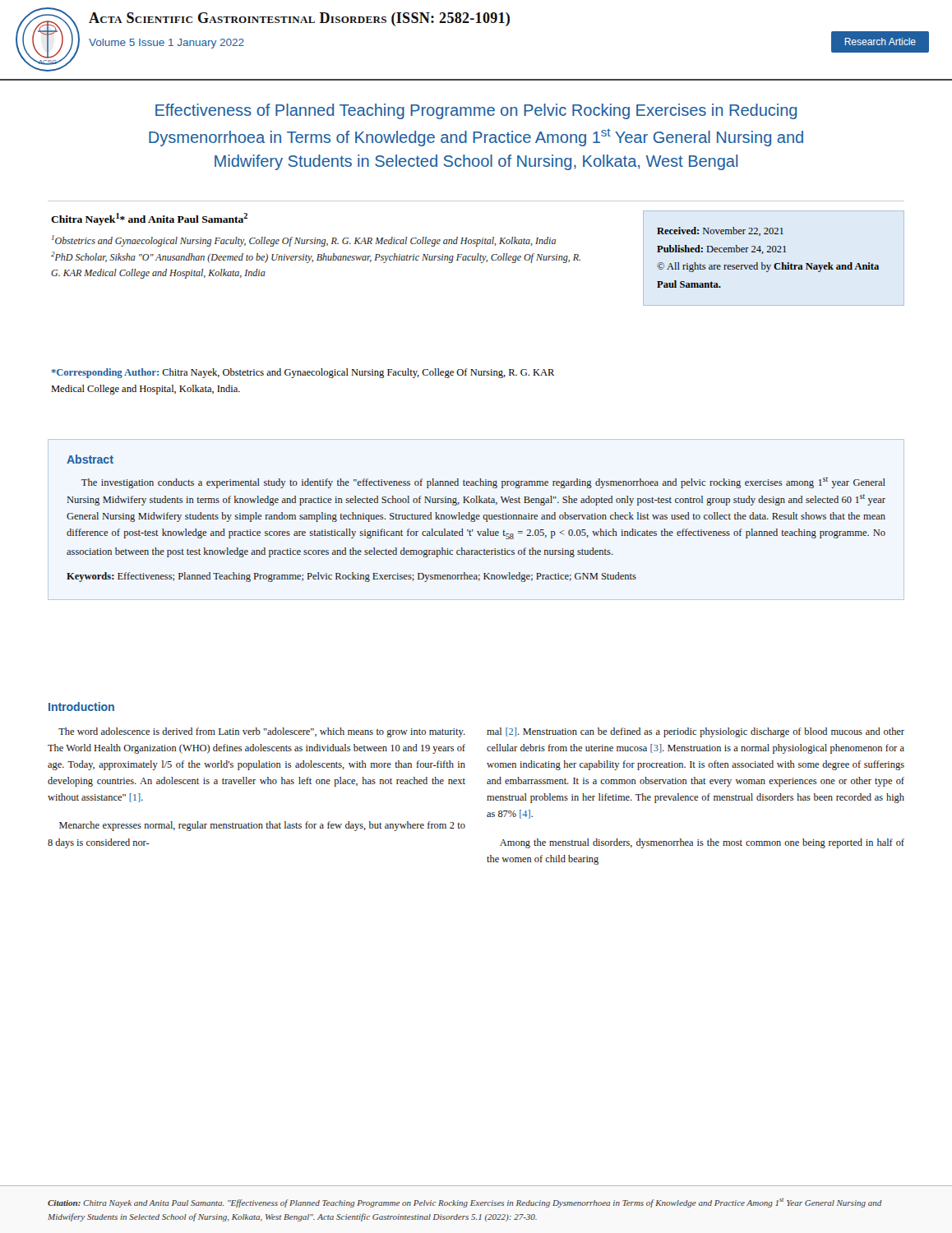Locate the block of text that opens with "The word adolescence is derived from"
The height and width of the screenshot is (1233, 952).
257,787
